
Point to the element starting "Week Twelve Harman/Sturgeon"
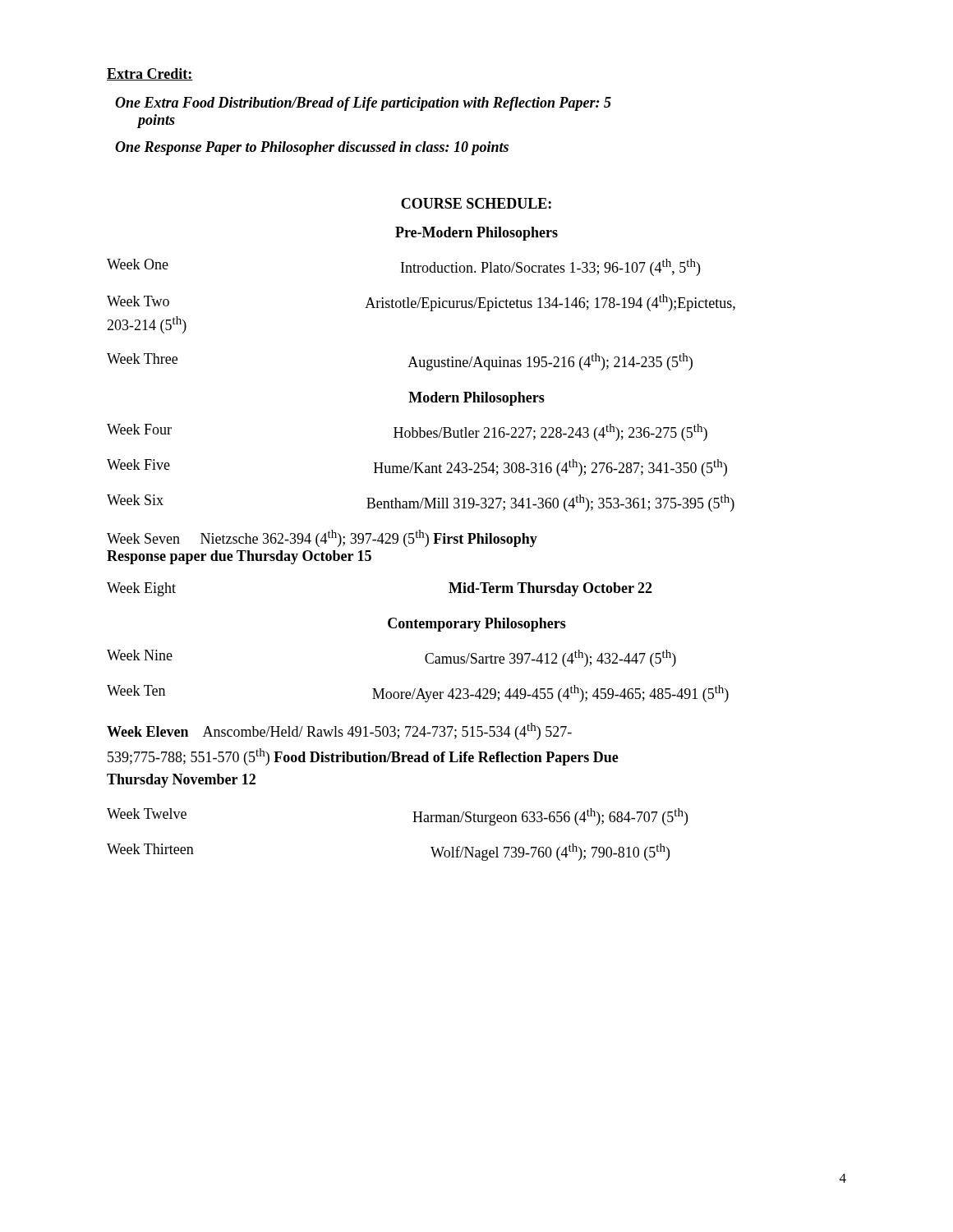[476, 816]
